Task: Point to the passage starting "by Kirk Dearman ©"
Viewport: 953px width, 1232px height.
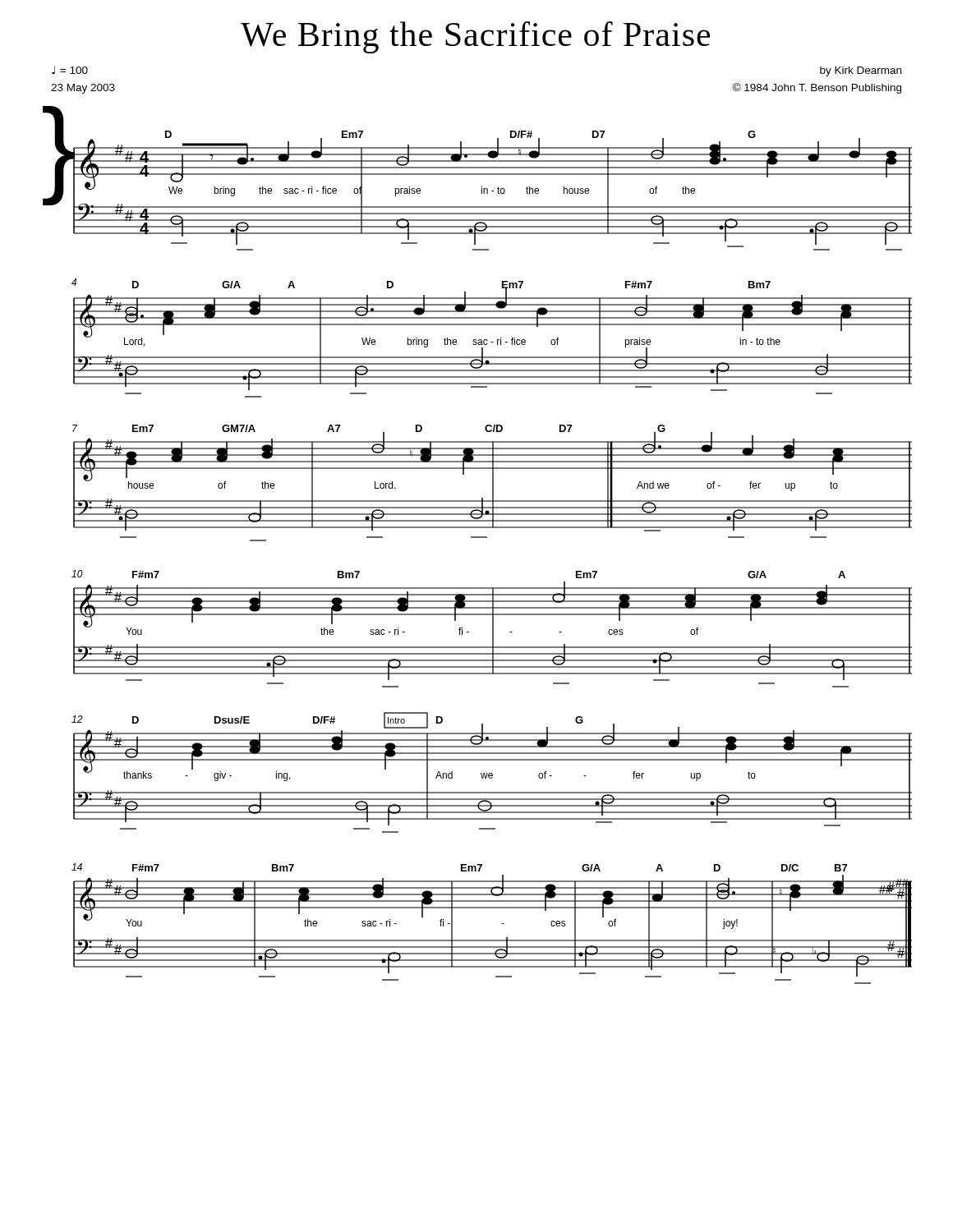Action: pos(817,79)
